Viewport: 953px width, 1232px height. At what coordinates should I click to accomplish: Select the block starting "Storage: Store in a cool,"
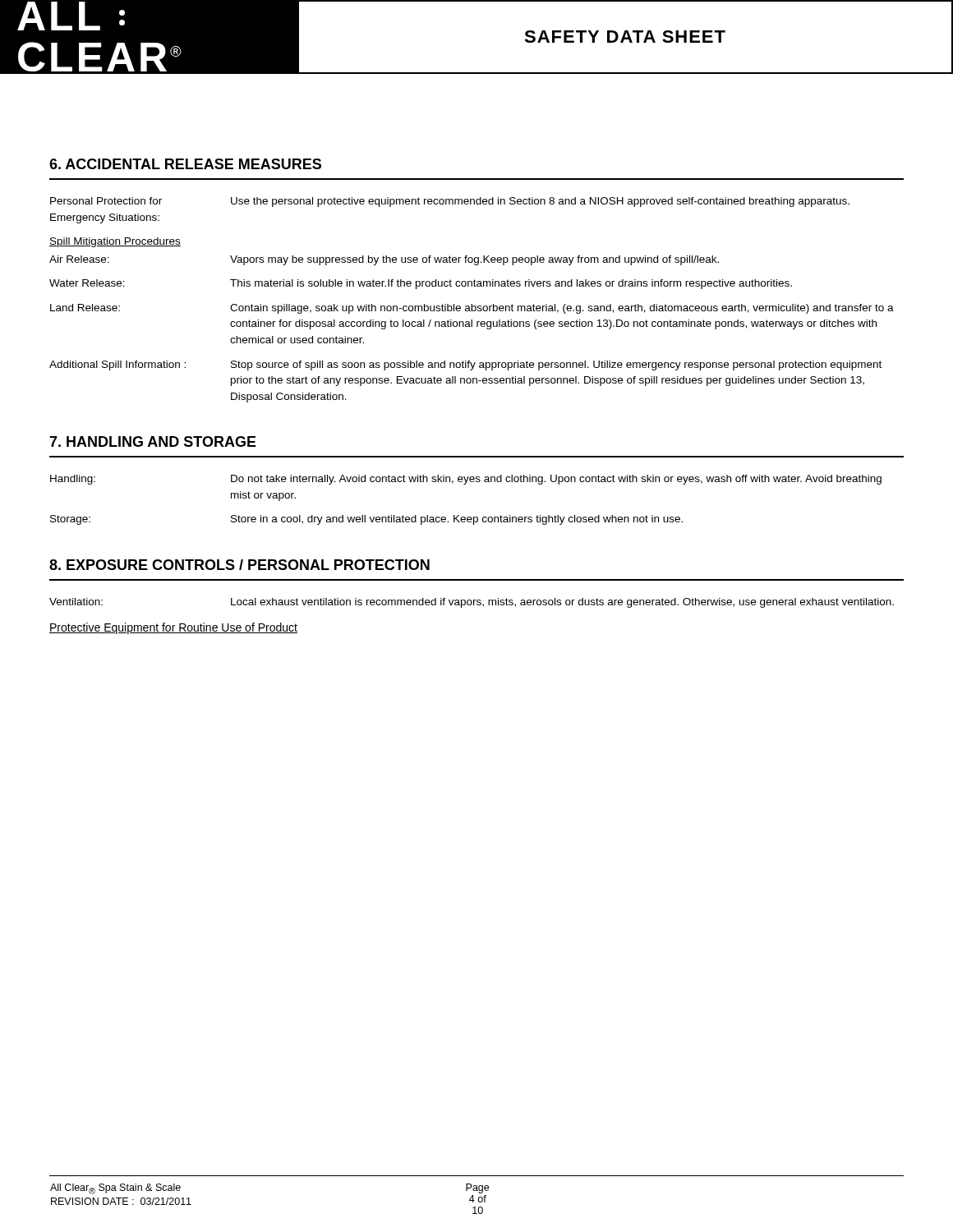(x=476, y=519)
